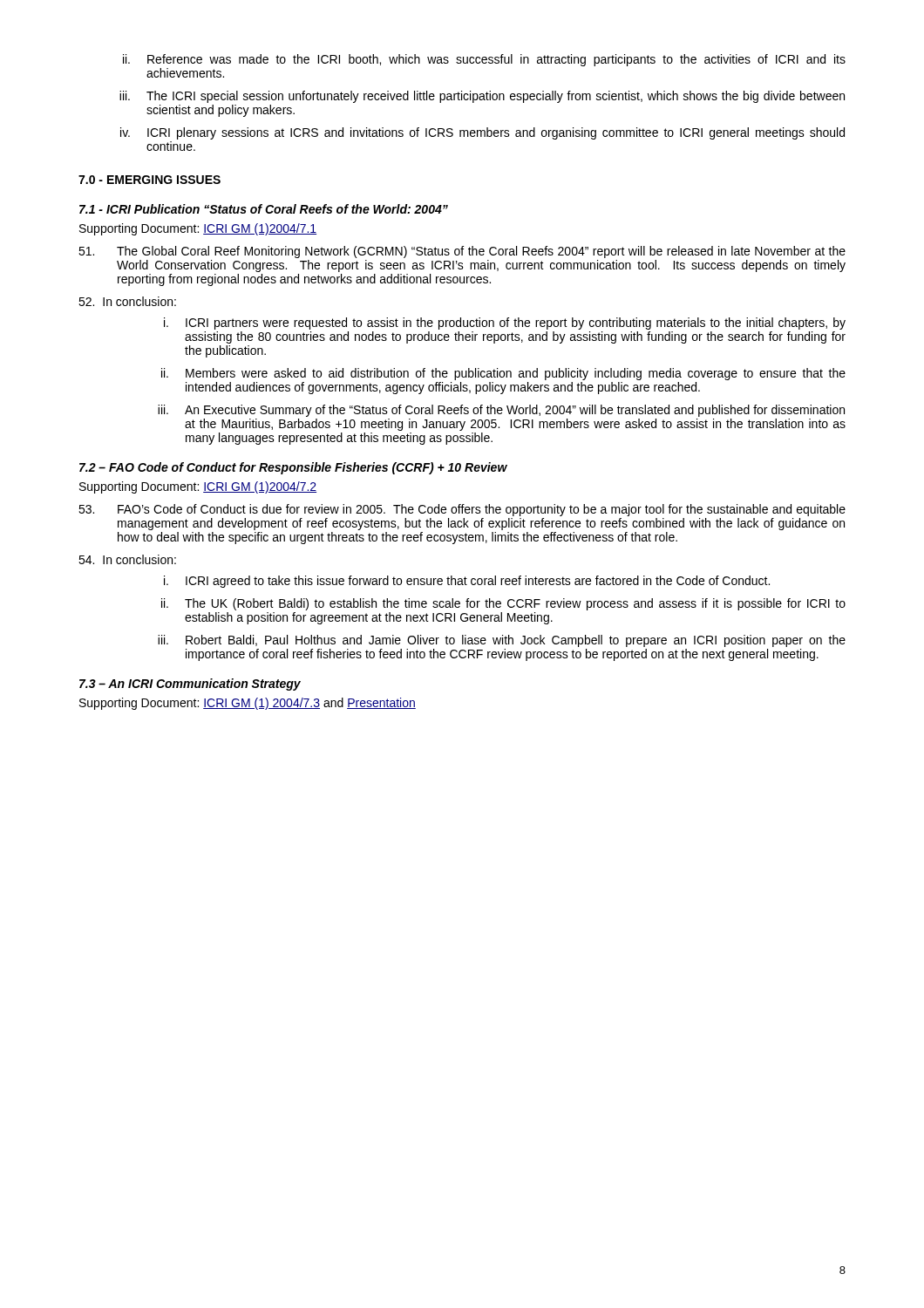Point to the passage starting "iii. An Executive Summary of"
924x1308 pixels.
click(481, 424)
